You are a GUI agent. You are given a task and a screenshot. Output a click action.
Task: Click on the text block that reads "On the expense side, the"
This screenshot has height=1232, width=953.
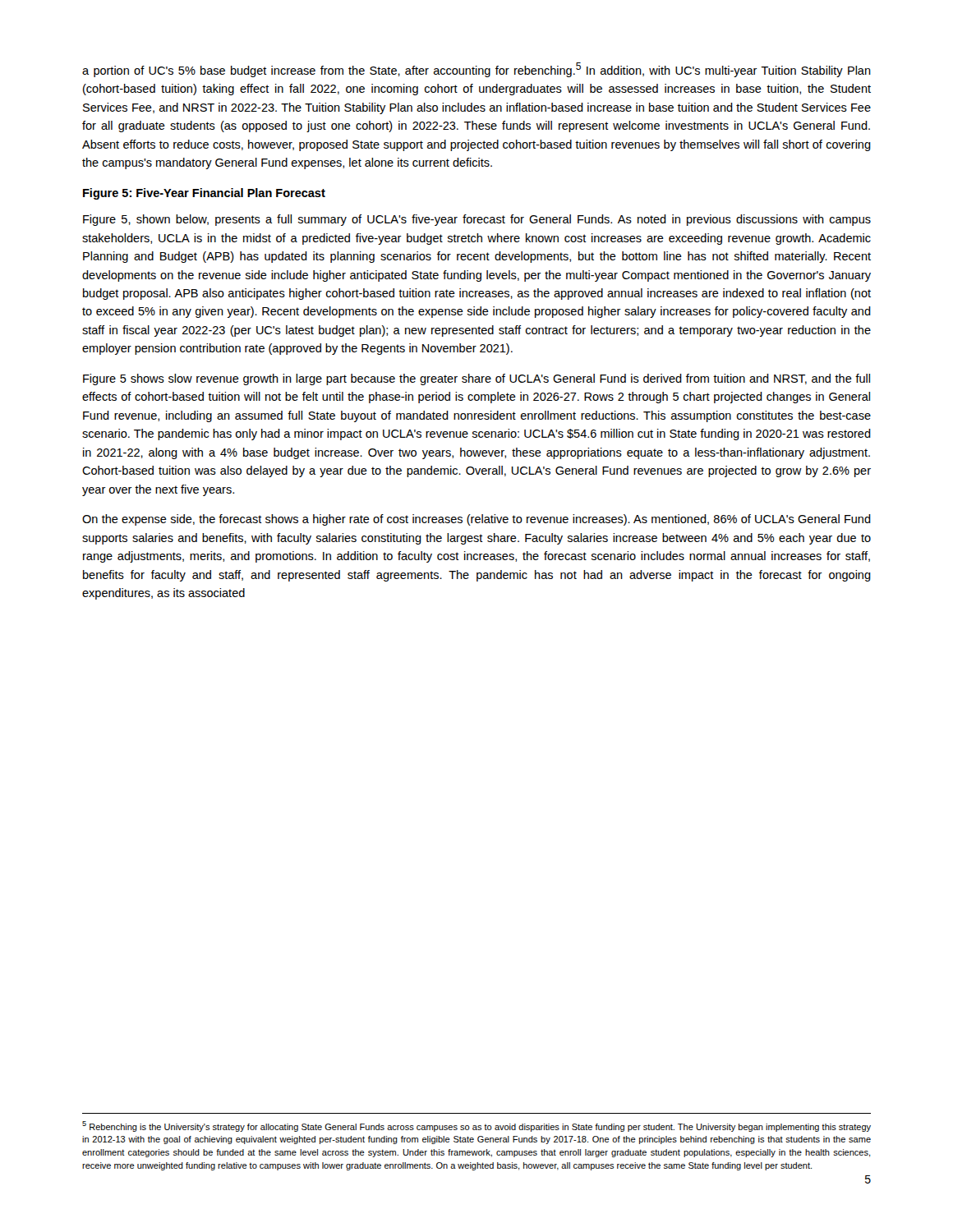tap(476, 556)
